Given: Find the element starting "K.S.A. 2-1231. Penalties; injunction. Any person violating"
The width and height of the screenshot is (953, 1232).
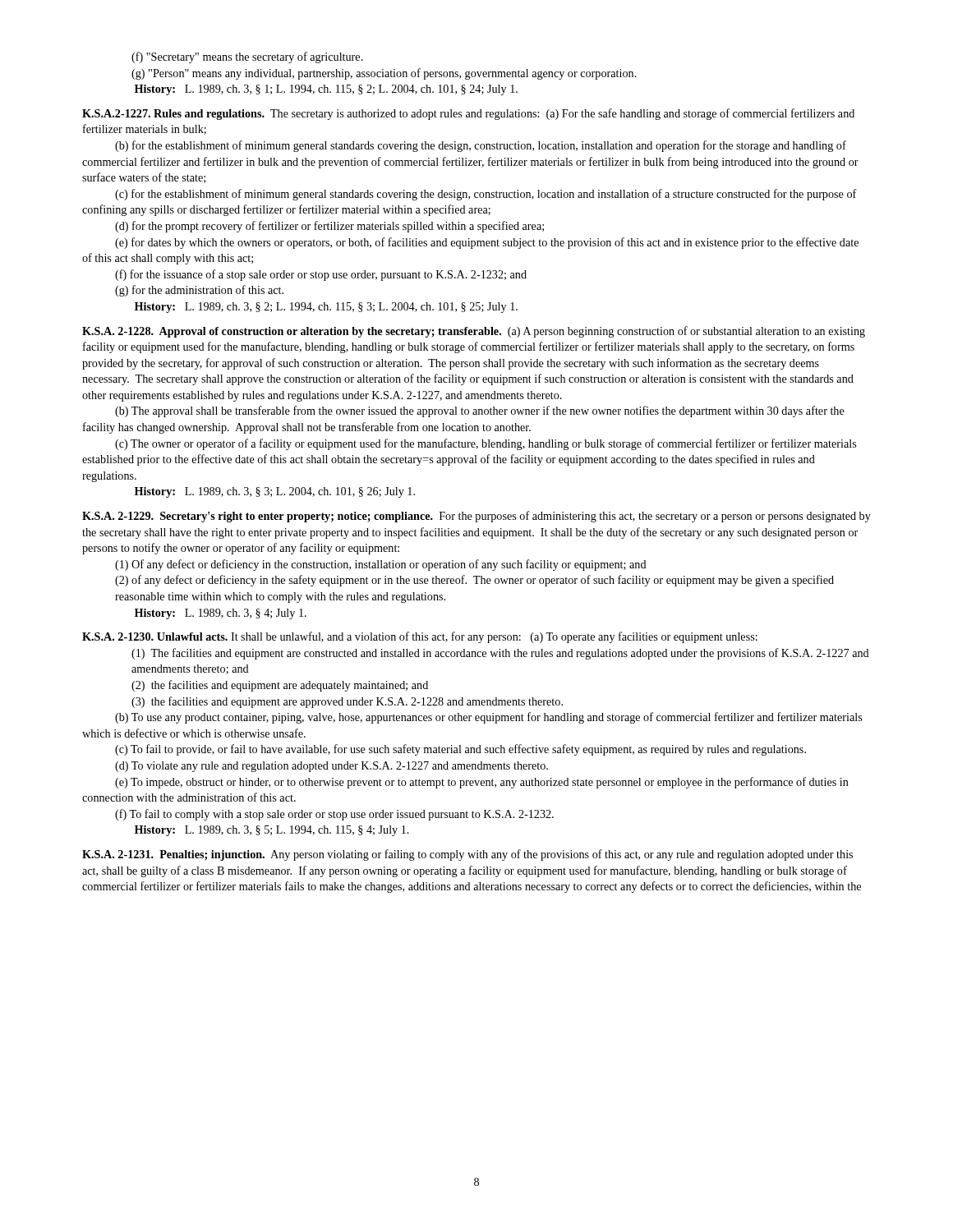Looking at the screenshot, I should point(476,871).
